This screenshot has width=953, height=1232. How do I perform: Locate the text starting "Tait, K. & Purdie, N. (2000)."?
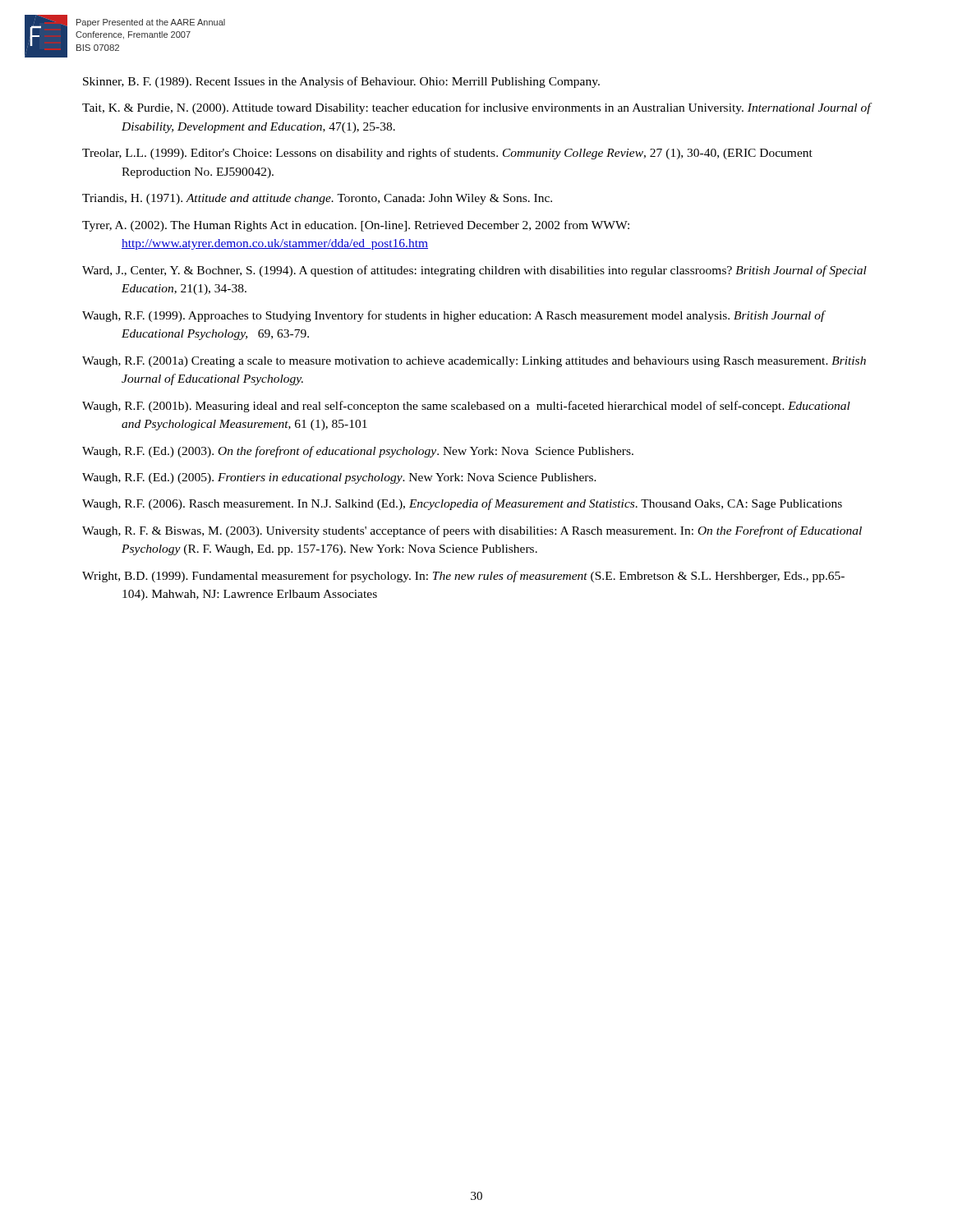click(476, 117)
